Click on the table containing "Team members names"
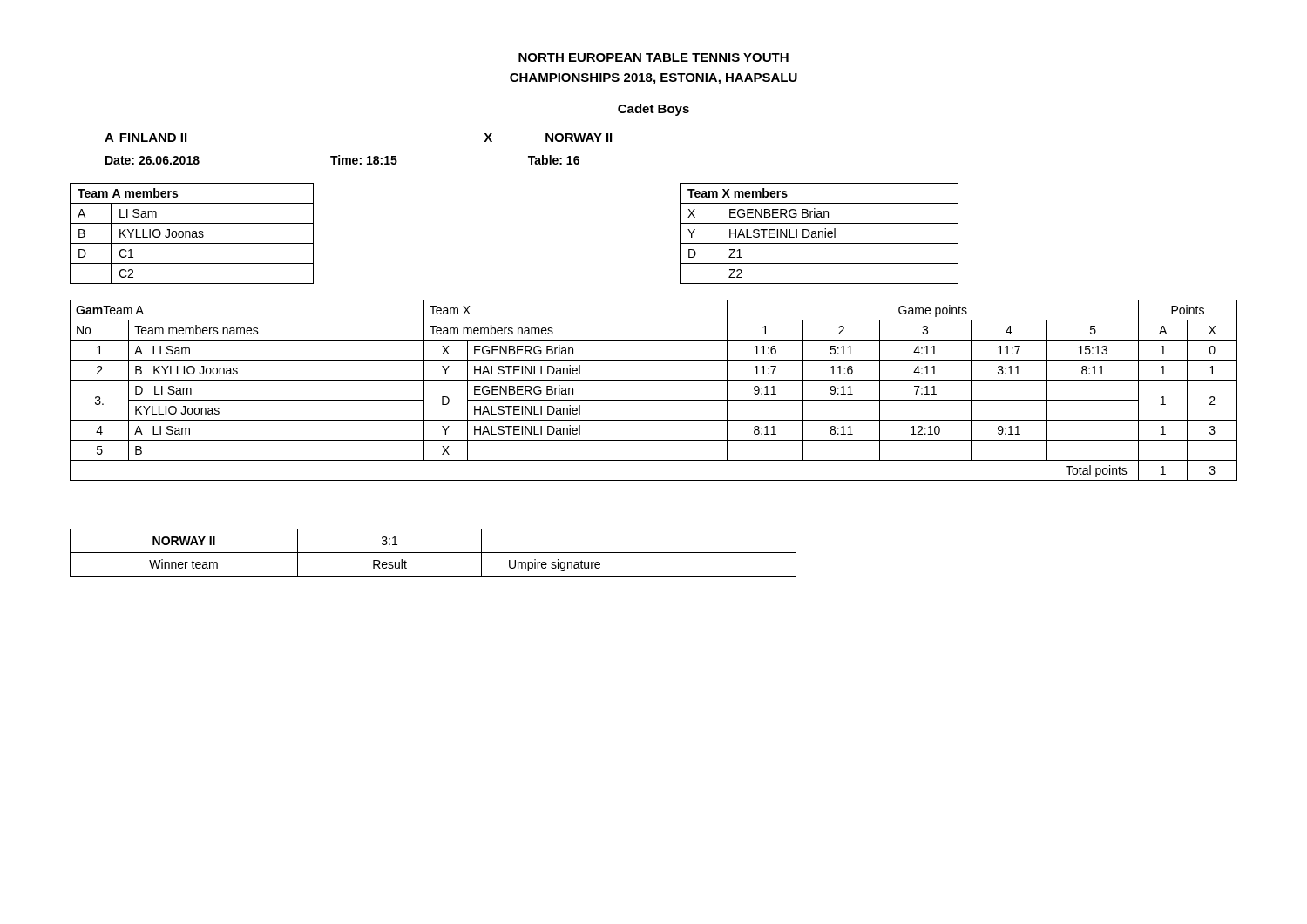 (654, 390)
